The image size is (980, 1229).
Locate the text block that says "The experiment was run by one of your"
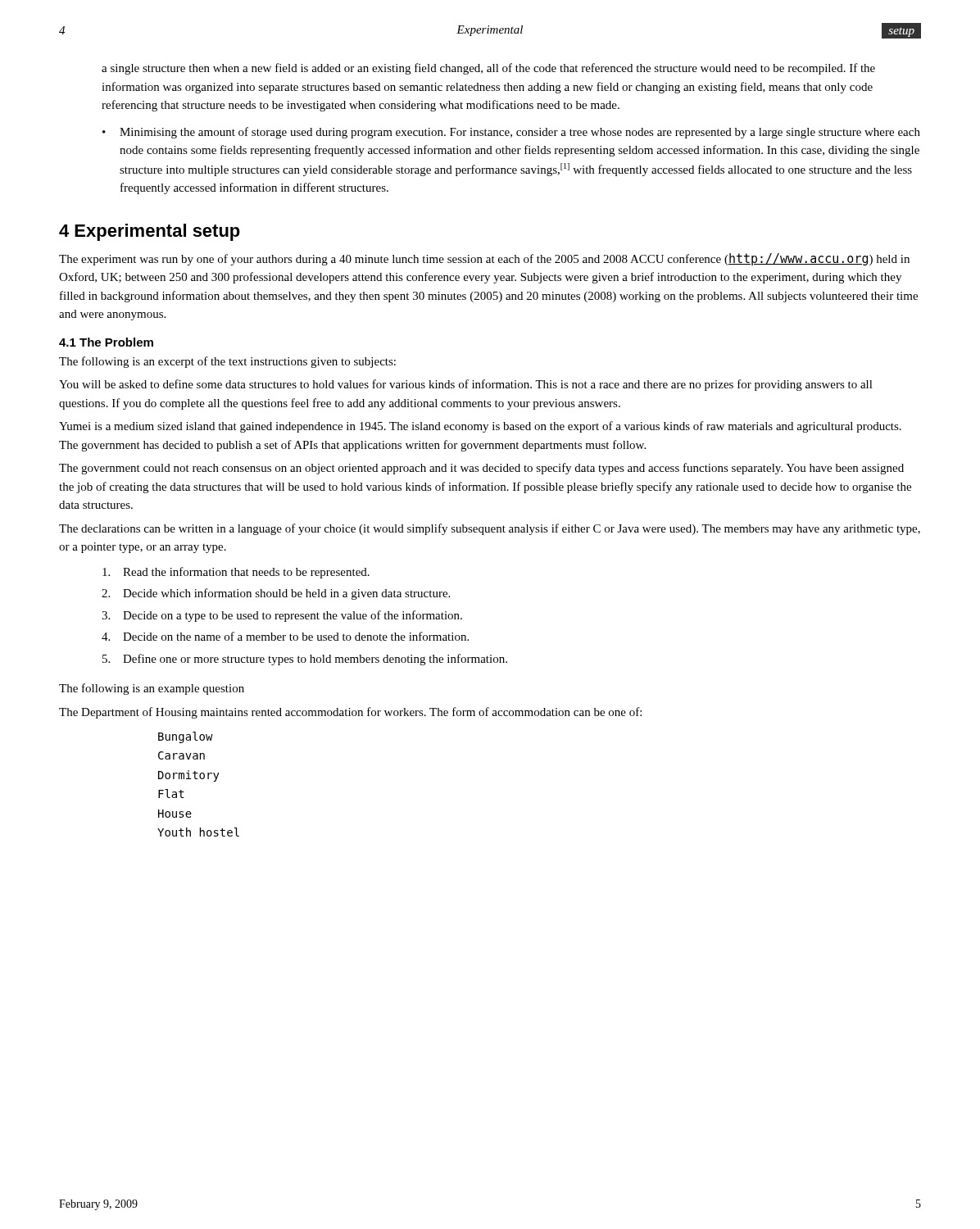coord(490,286)
